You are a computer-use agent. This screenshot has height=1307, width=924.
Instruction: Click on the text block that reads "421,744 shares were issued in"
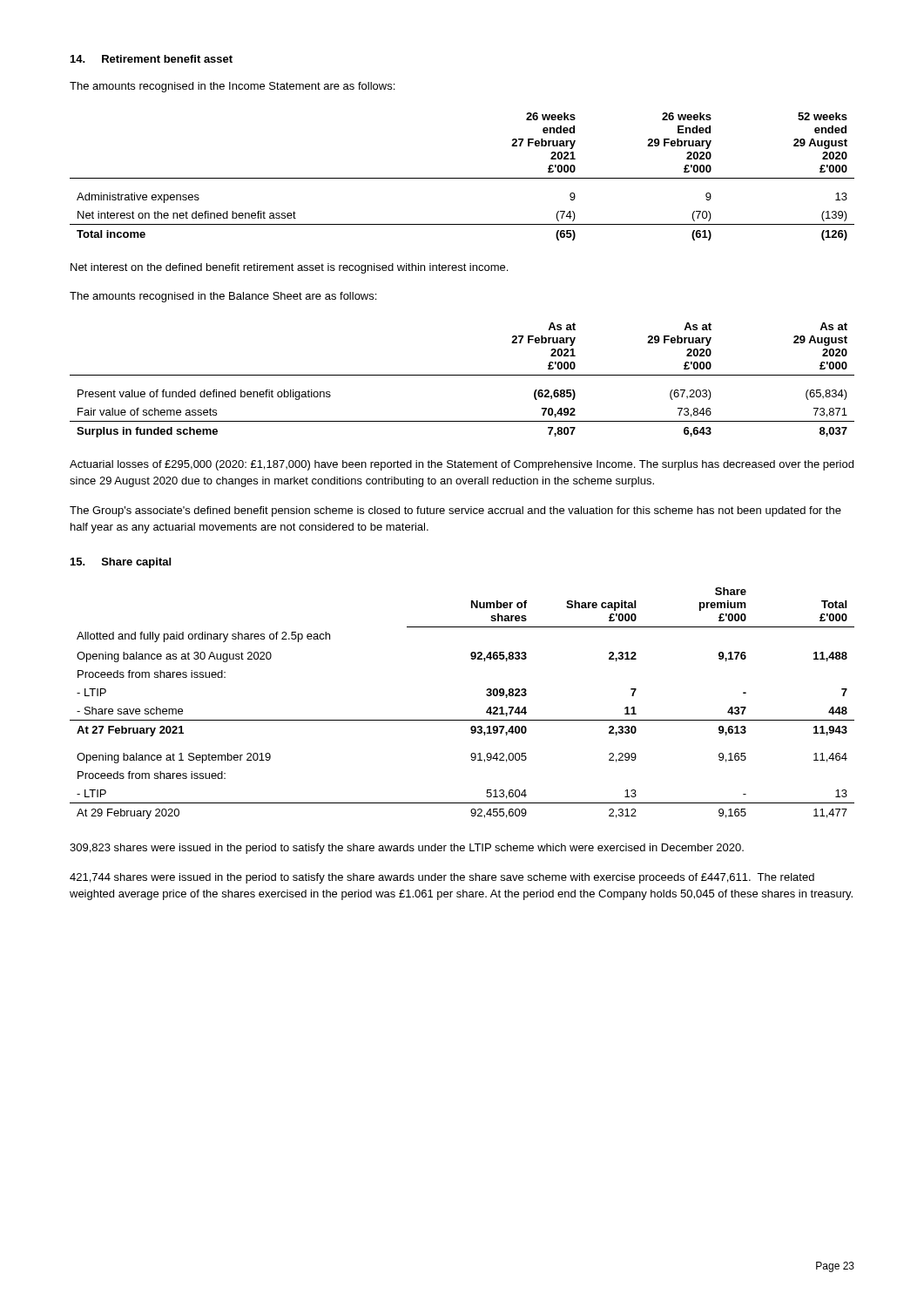[x=462, y=885]
